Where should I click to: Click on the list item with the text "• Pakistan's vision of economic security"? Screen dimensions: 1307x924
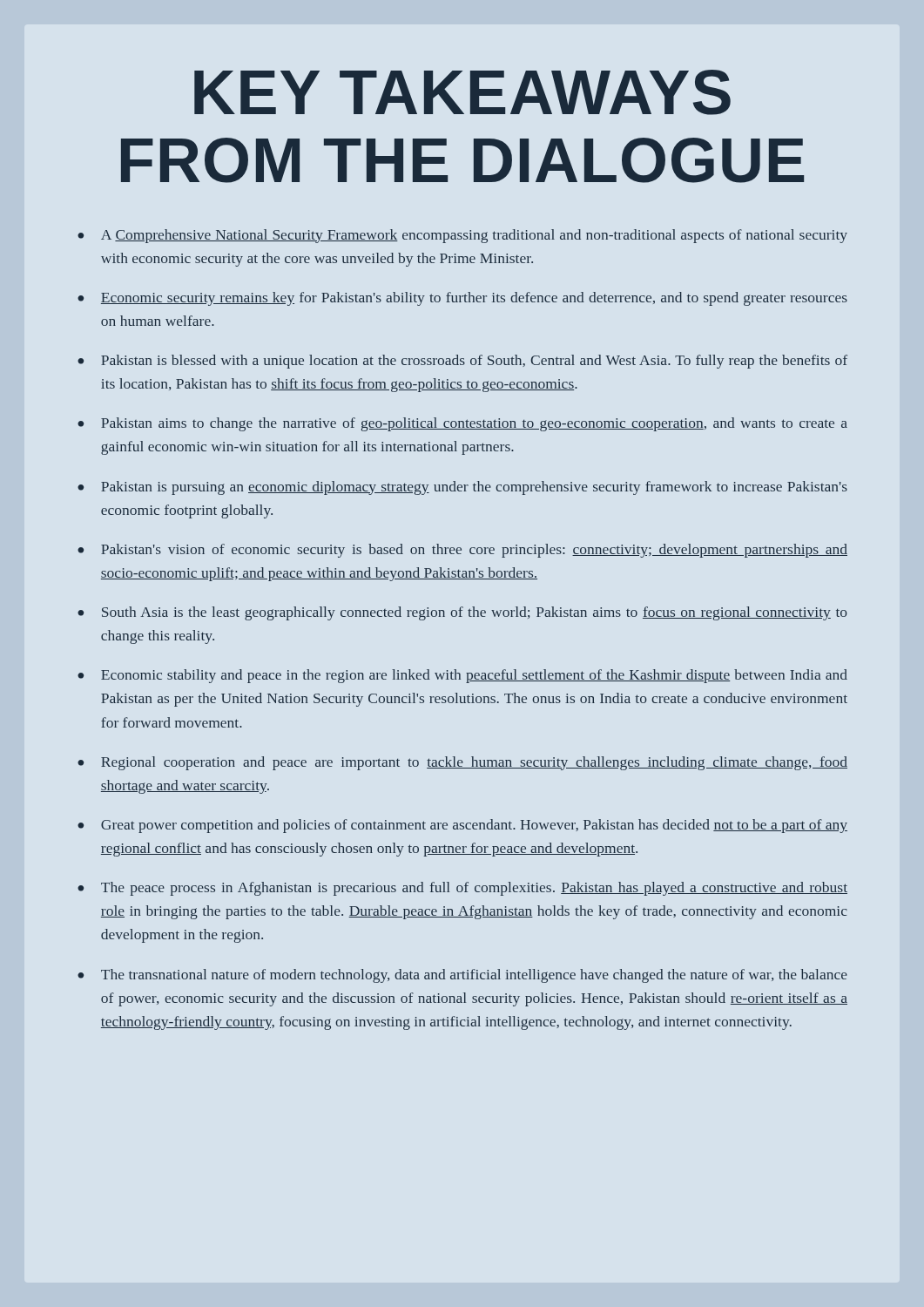pos(462,561)
